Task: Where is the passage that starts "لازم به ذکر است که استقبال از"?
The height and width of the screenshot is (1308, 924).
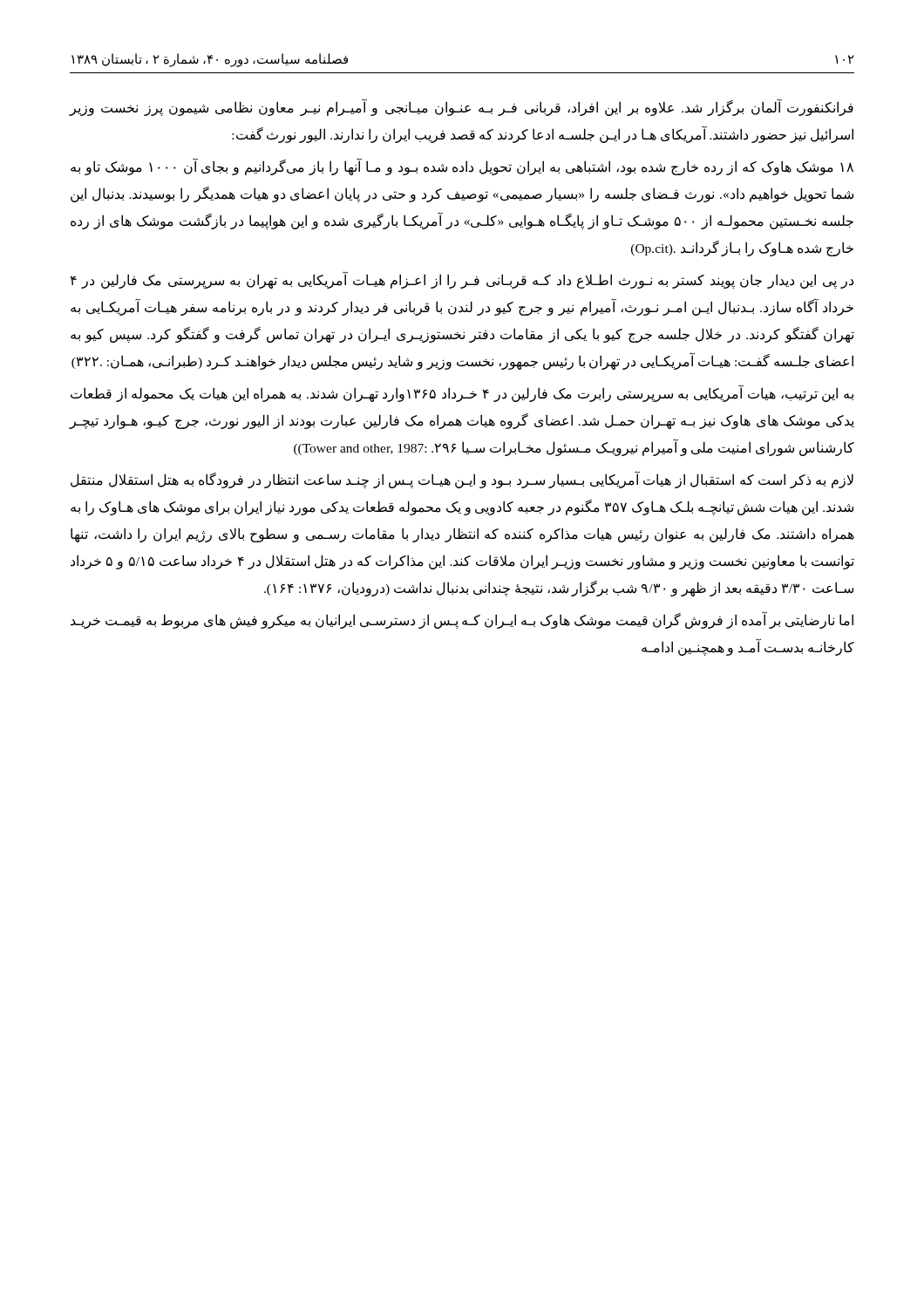Action: pos(462,534)
